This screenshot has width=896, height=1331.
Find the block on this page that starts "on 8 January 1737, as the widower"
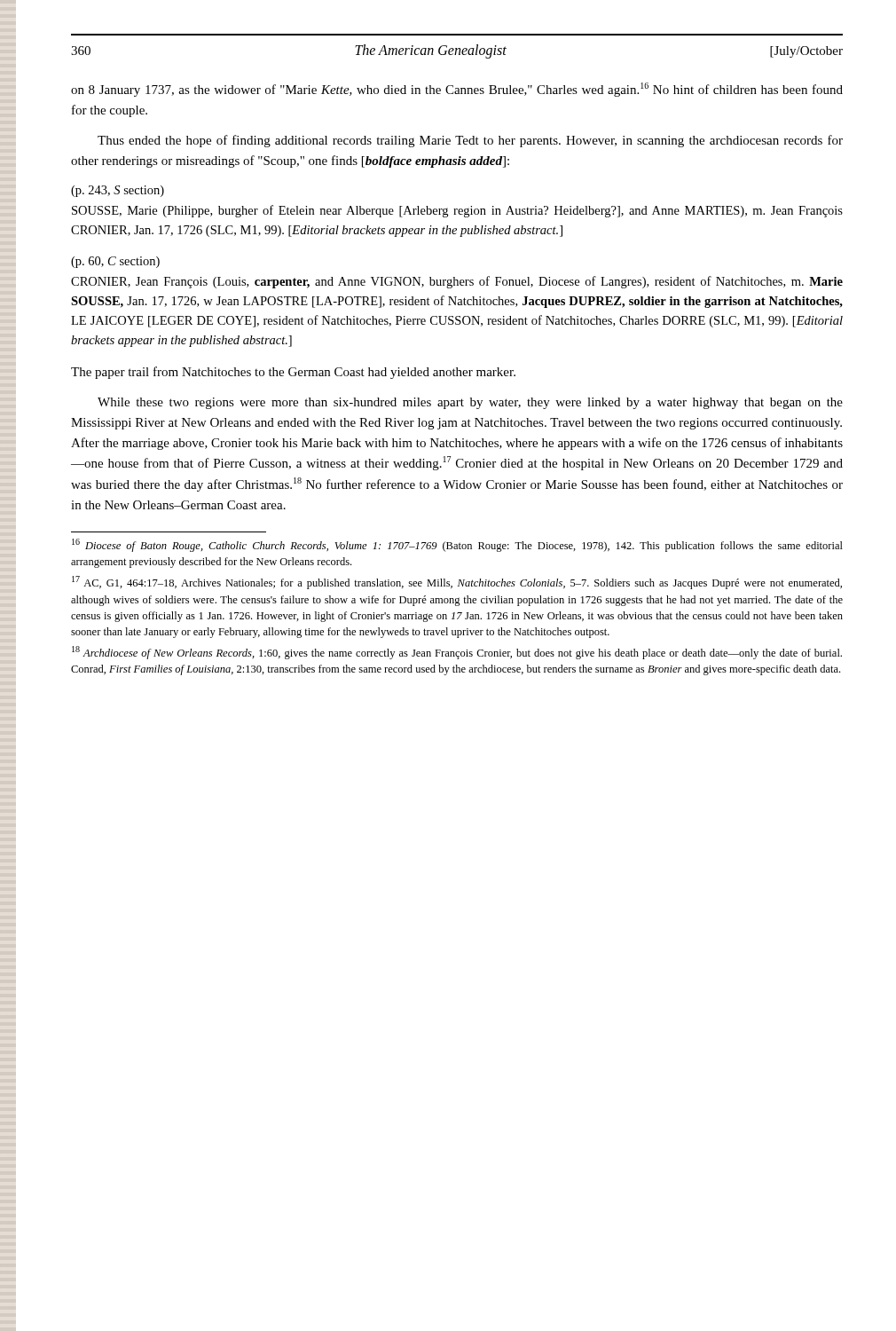pyautogui.click(x=457, y=100)
